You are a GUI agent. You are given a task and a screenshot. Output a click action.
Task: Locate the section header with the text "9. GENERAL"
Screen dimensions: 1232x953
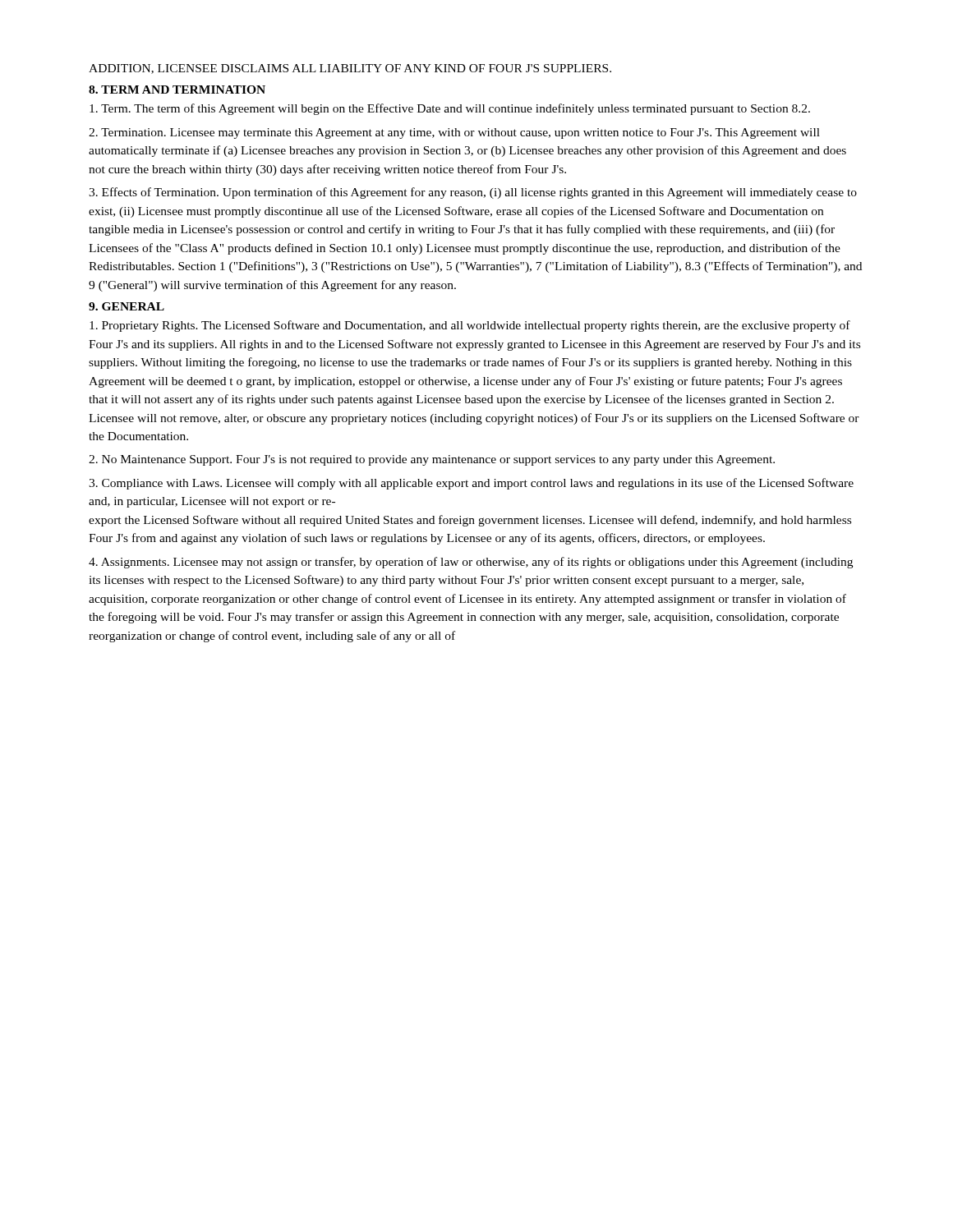click(x=127, y=306)
